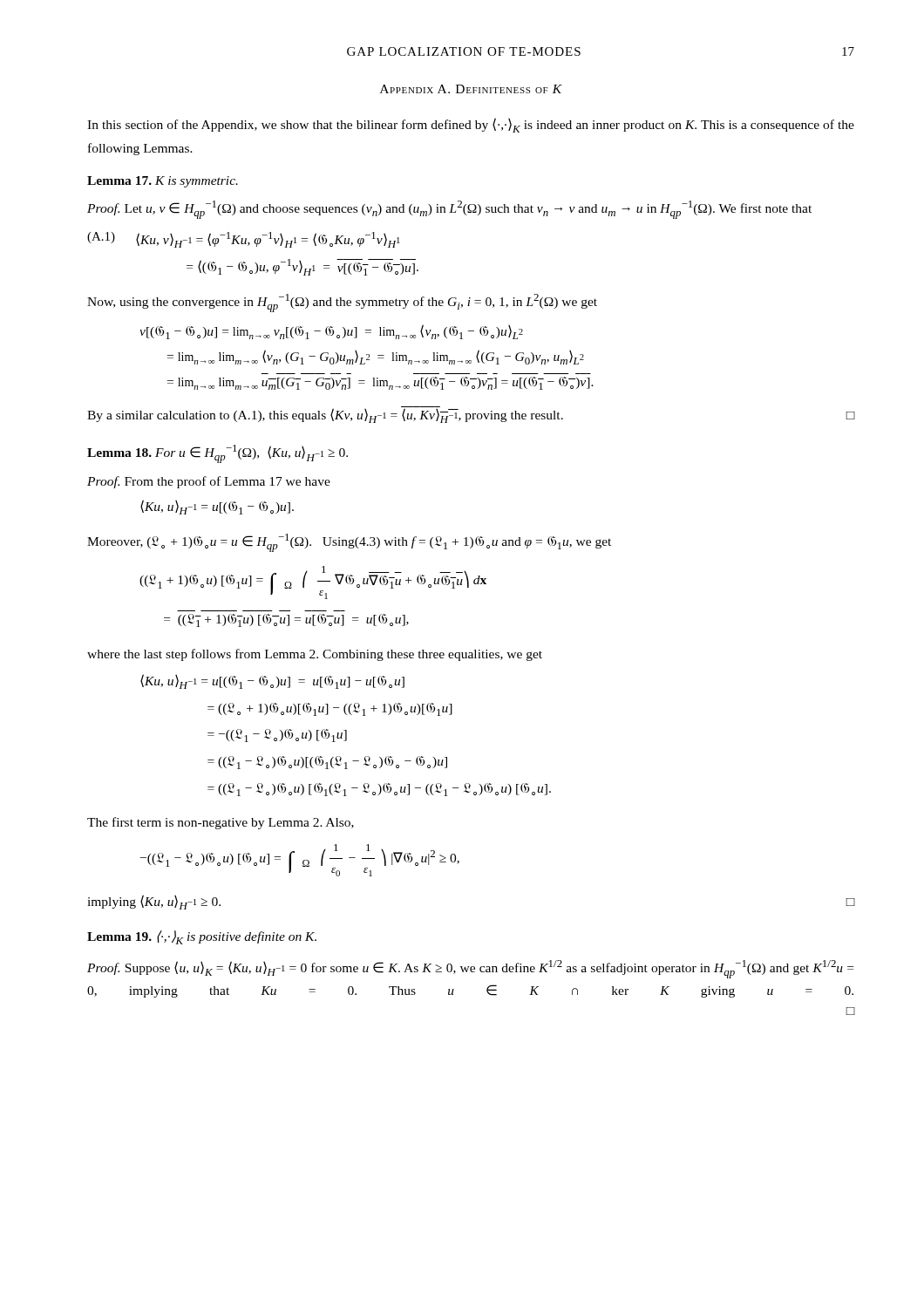
Task: Click on the passage starting "implying ⟨Ku, u⟩H−1 ≥ 0. □"
Action: 150,902
